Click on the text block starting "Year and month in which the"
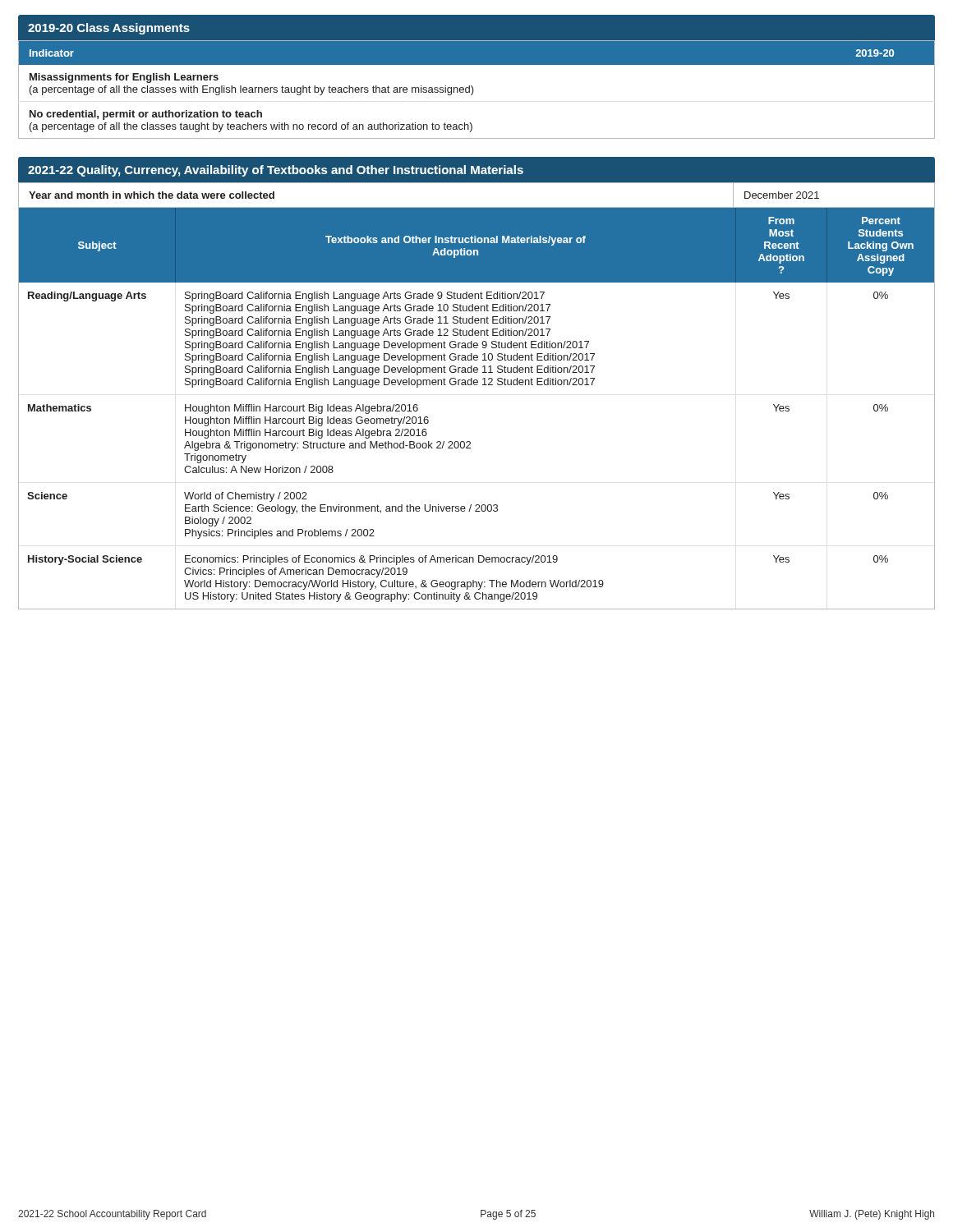The width and height of the screenshot is (953, 1232). (152, 195)
